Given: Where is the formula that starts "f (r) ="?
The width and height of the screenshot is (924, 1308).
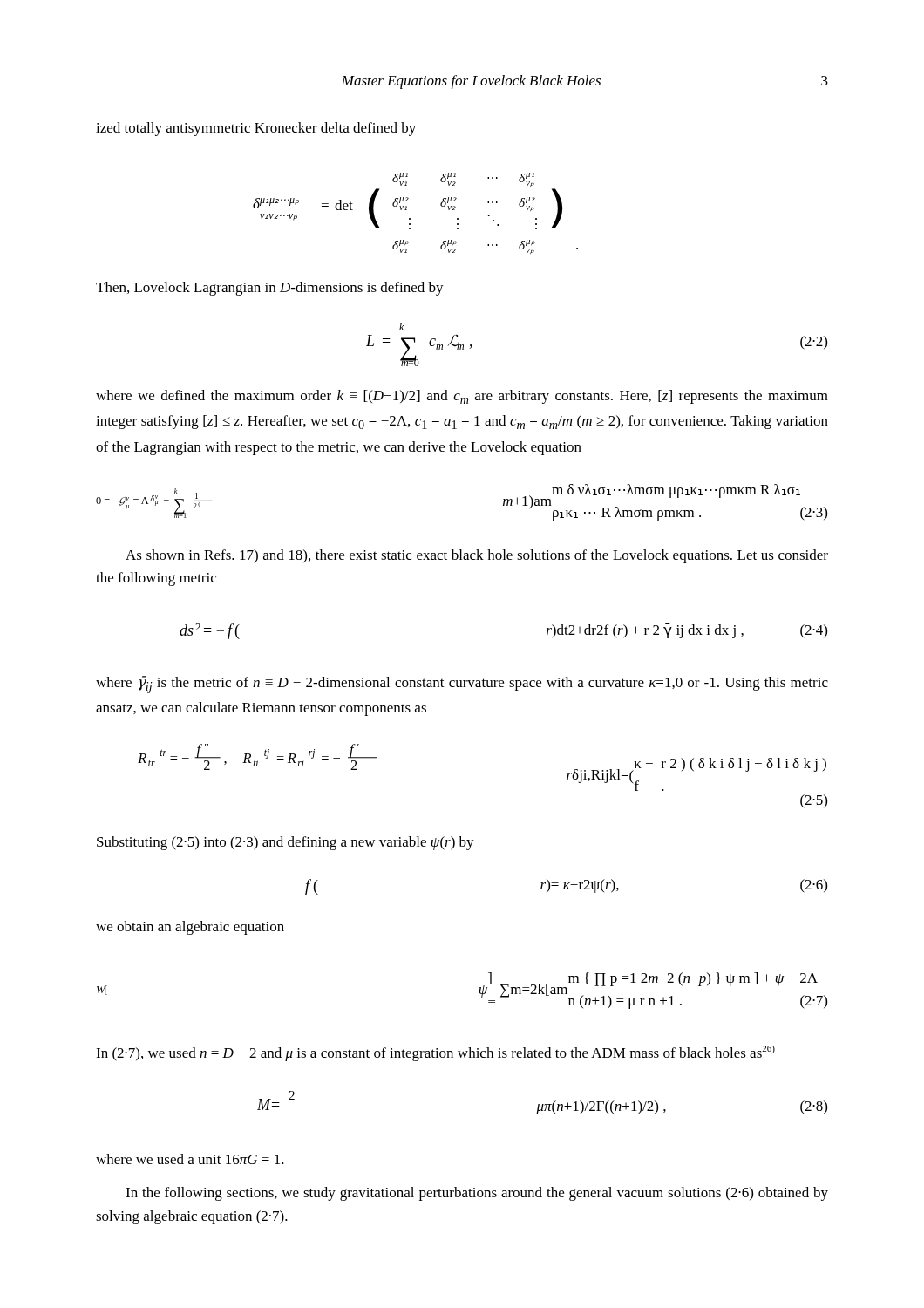Looking at the screenshot, I should click(x=566, y=885).
